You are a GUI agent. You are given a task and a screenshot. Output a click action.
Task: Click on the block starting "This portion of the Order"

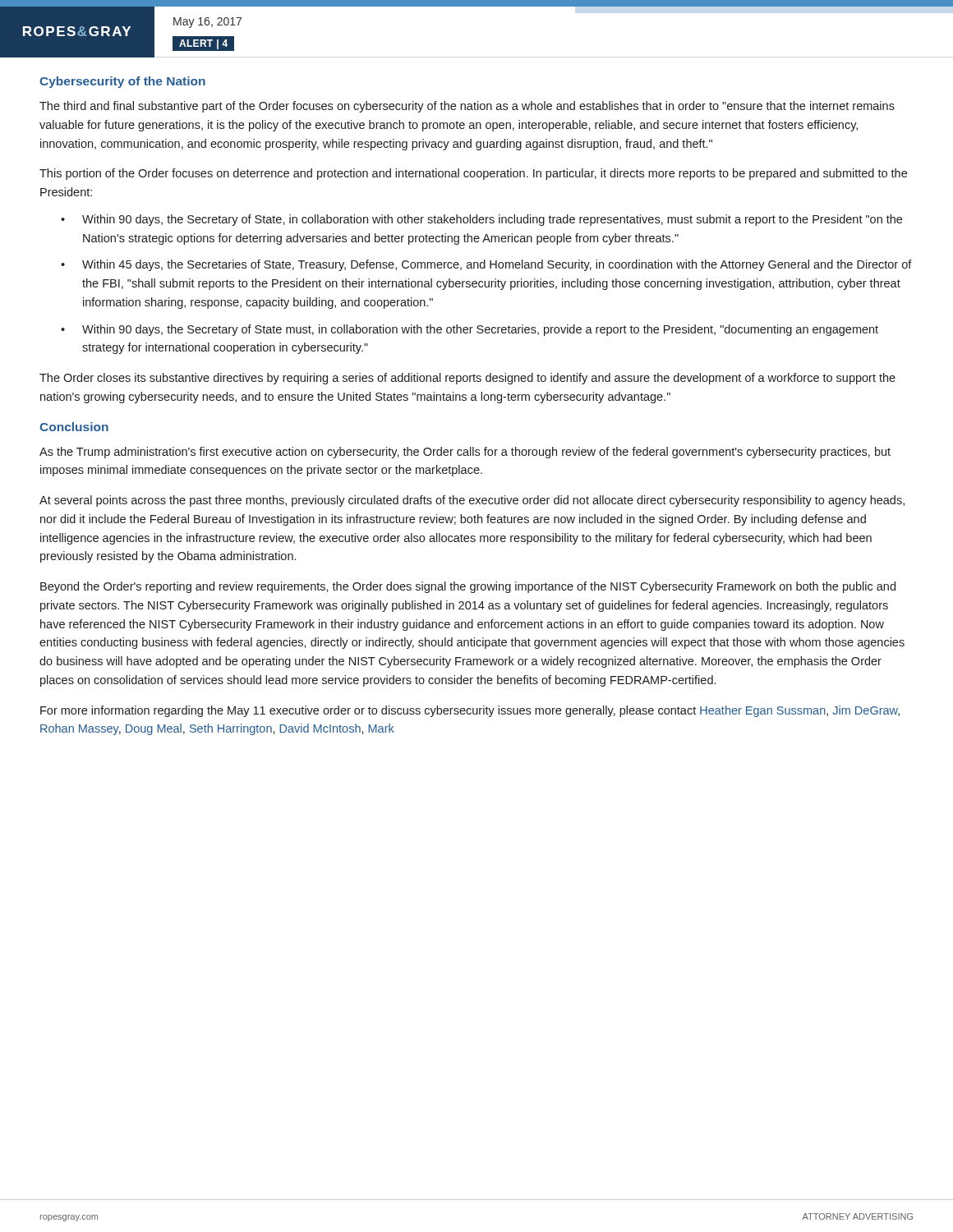coord(473,183)
